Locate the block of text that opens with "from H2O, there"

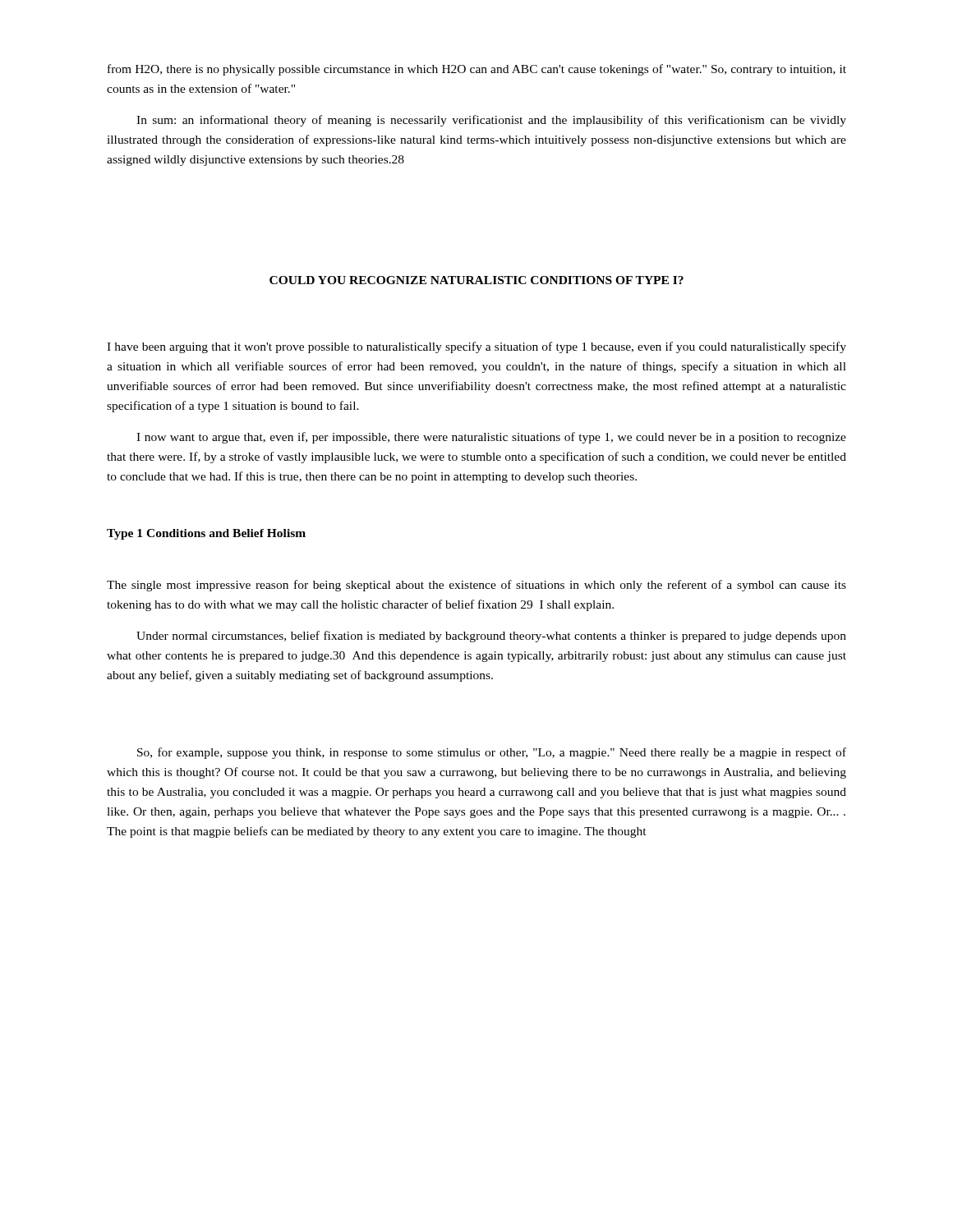pos(476,78)
